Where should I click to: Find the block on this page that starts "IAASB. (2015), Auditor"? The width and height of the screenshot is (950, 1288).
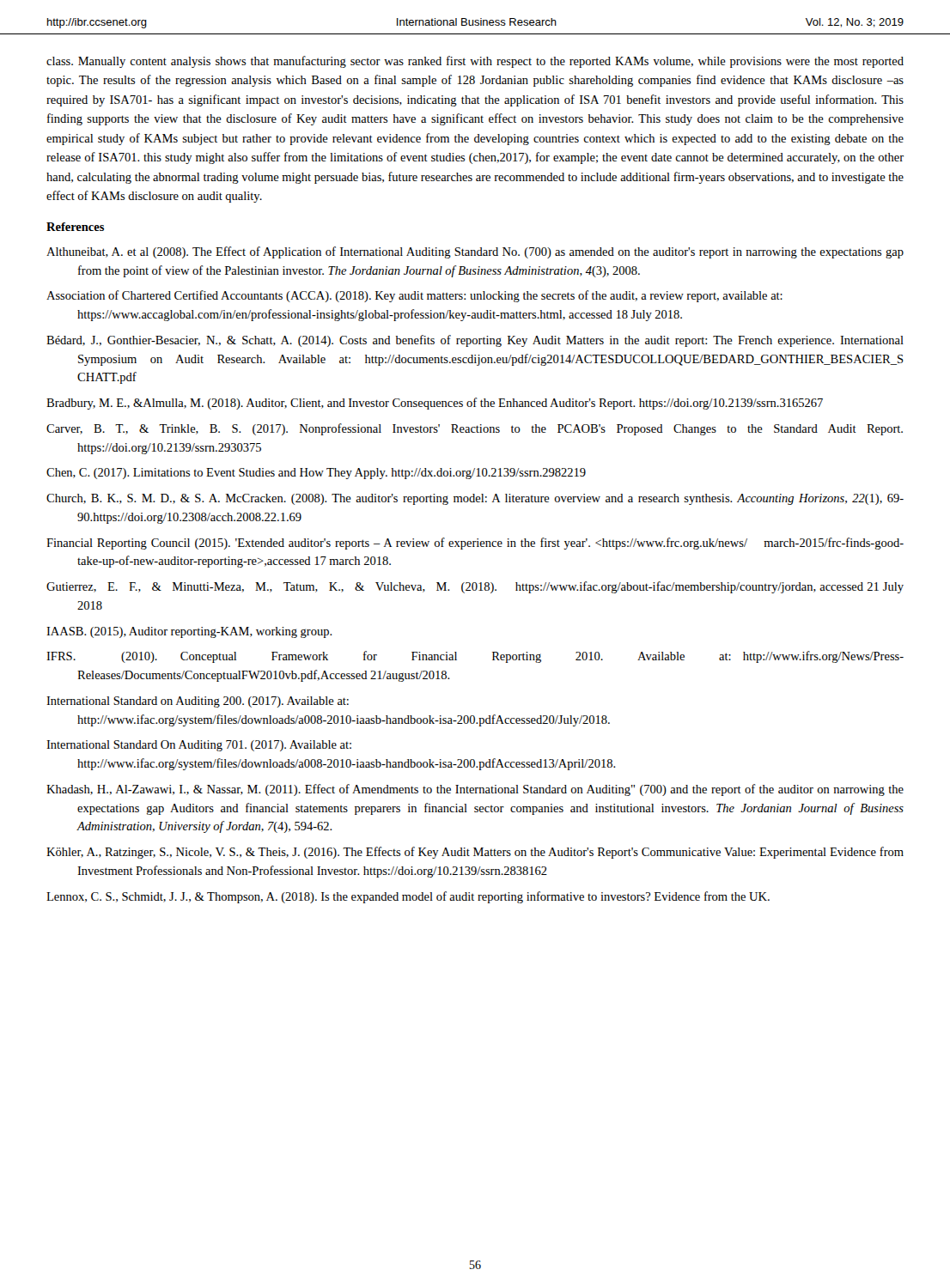[189, 631]
